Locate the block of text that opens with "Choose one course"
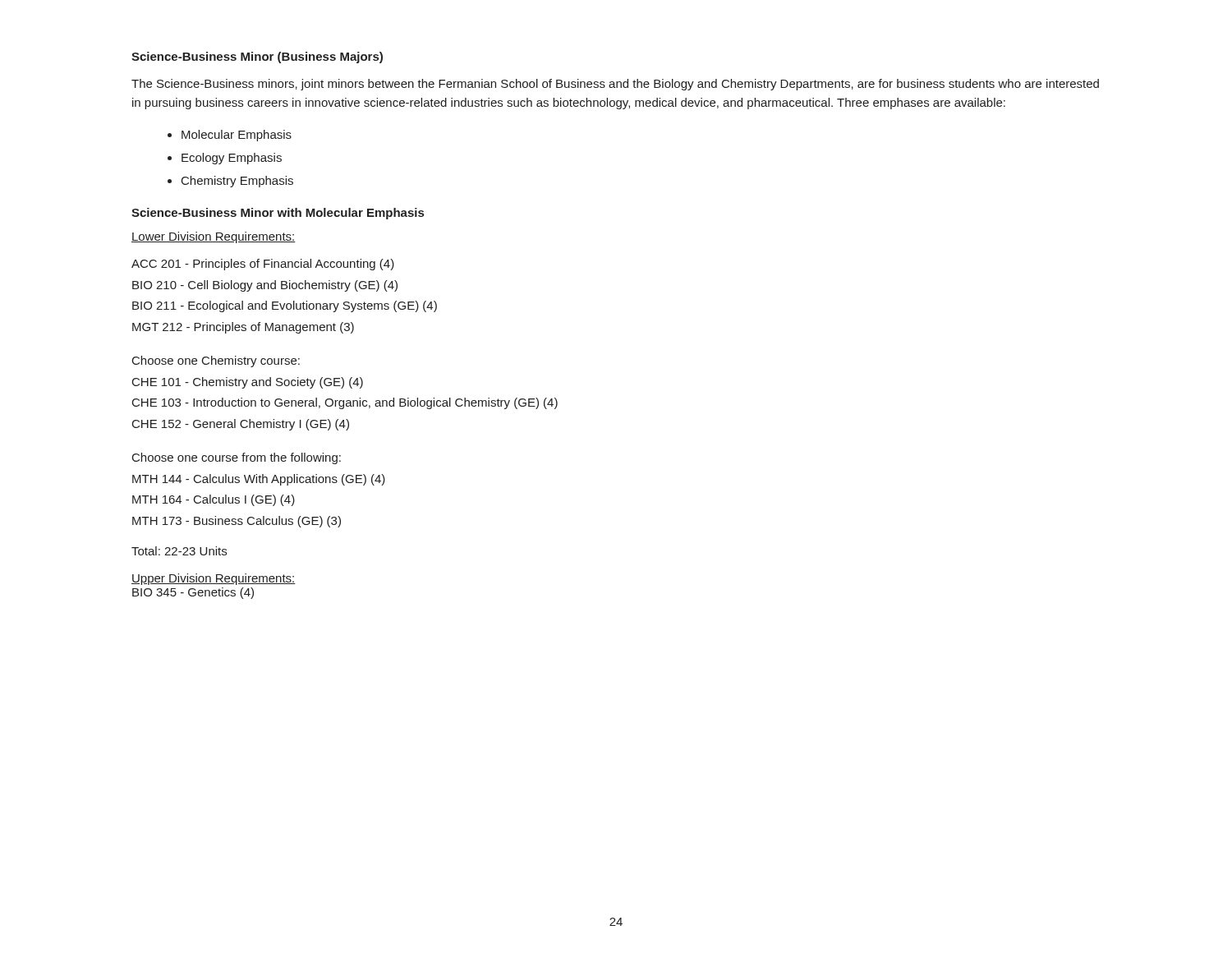The width and height of the screenshot is (1232, 953). 237,458
